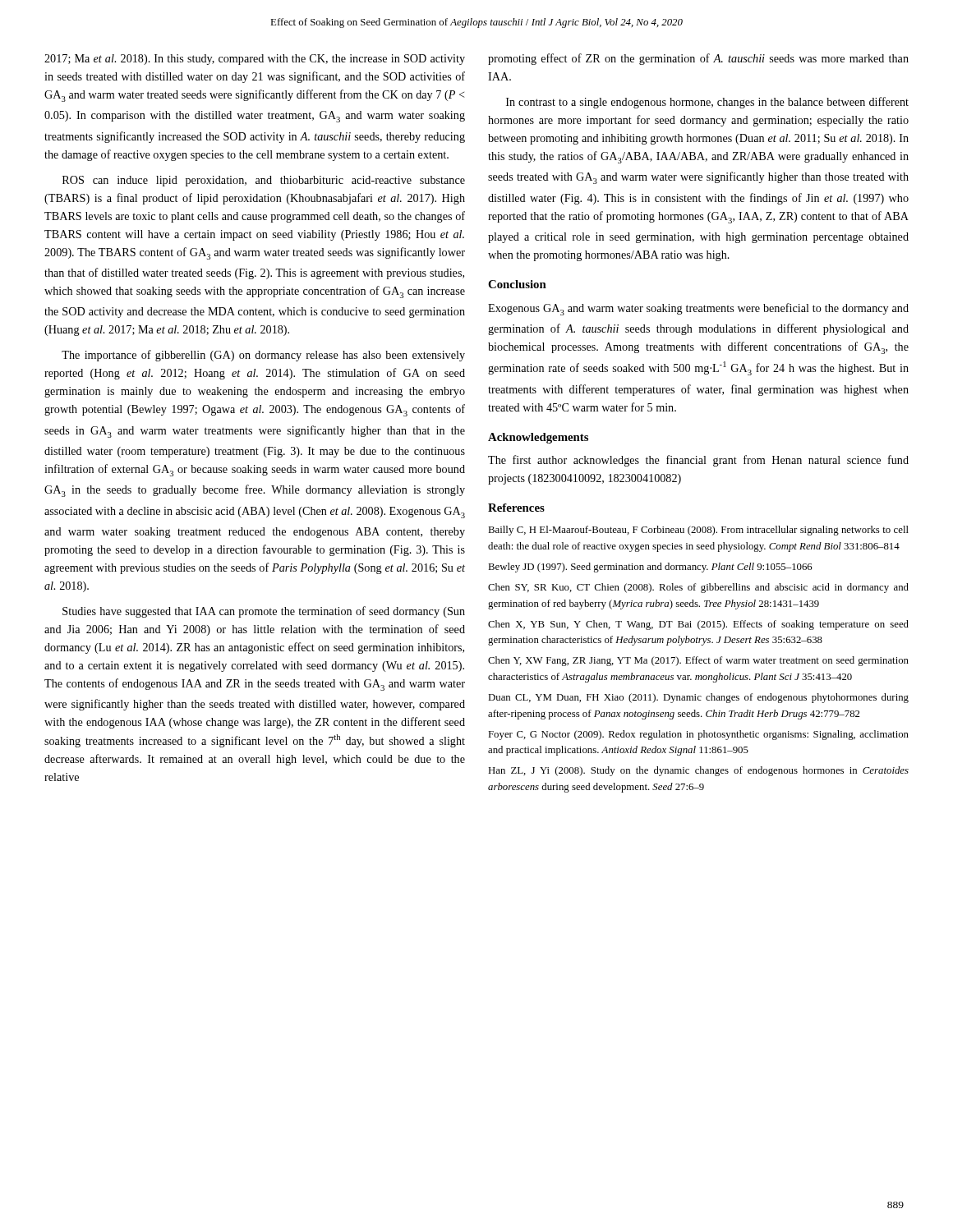Screen dimensions: 1232x953
Task: Click on the element starting "Chen X, YB Sun, Y"
Action: point(698,633)
